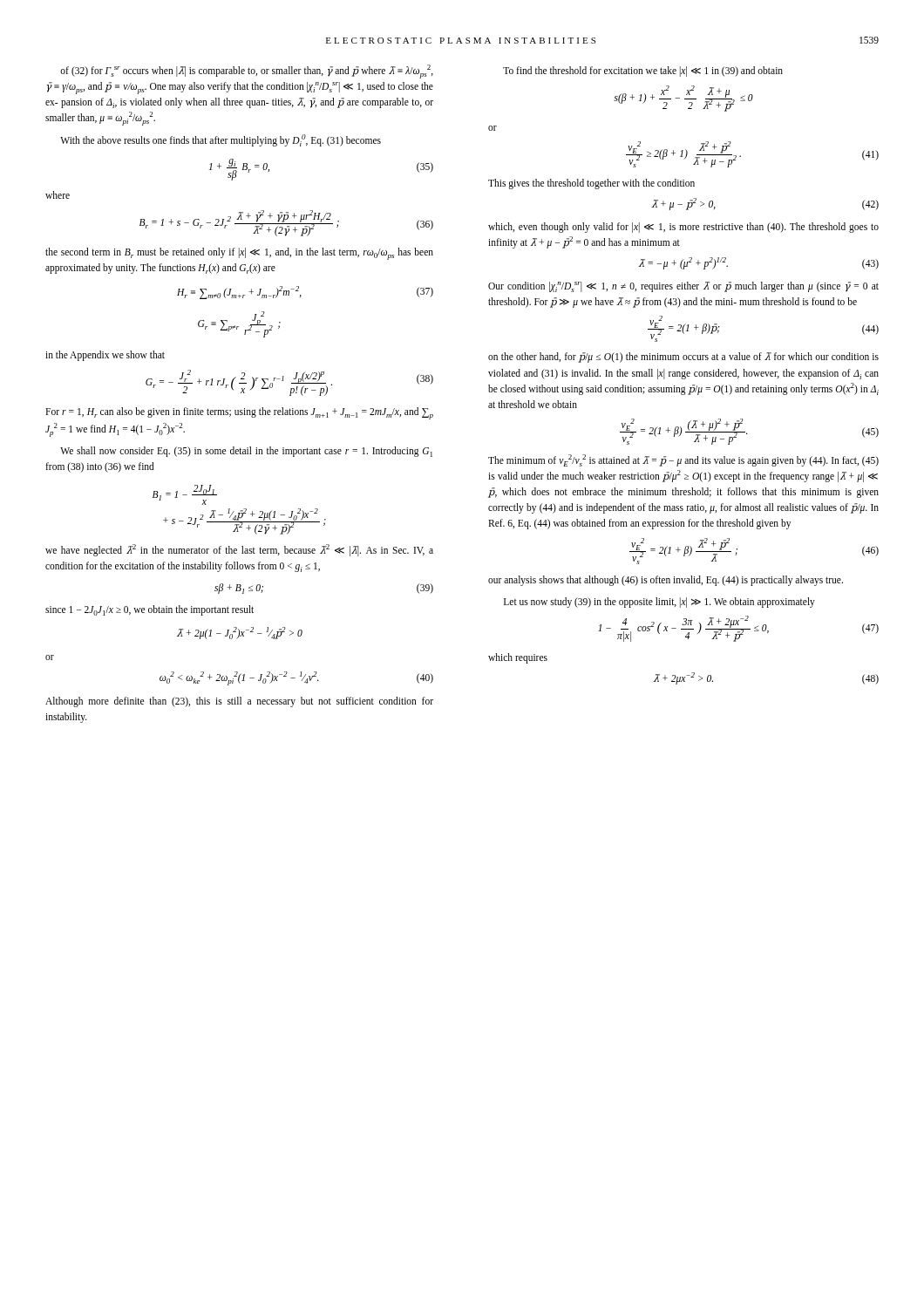
Task: Find the formula with the text "Br = 1 + s − Gr −"
Action: tap(286, 223)
